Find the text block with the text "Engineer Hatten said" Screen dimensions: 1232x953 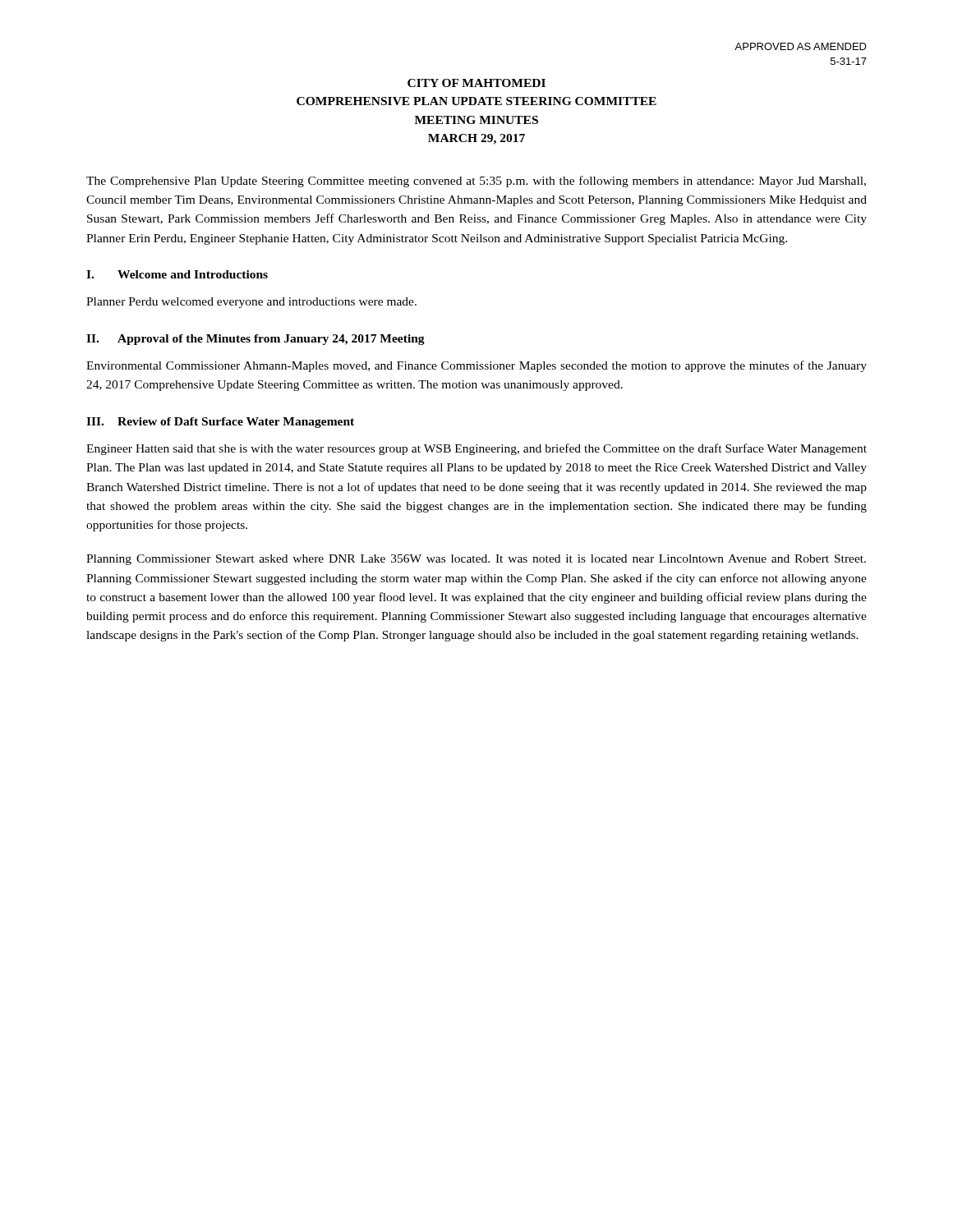pos(476,486)
